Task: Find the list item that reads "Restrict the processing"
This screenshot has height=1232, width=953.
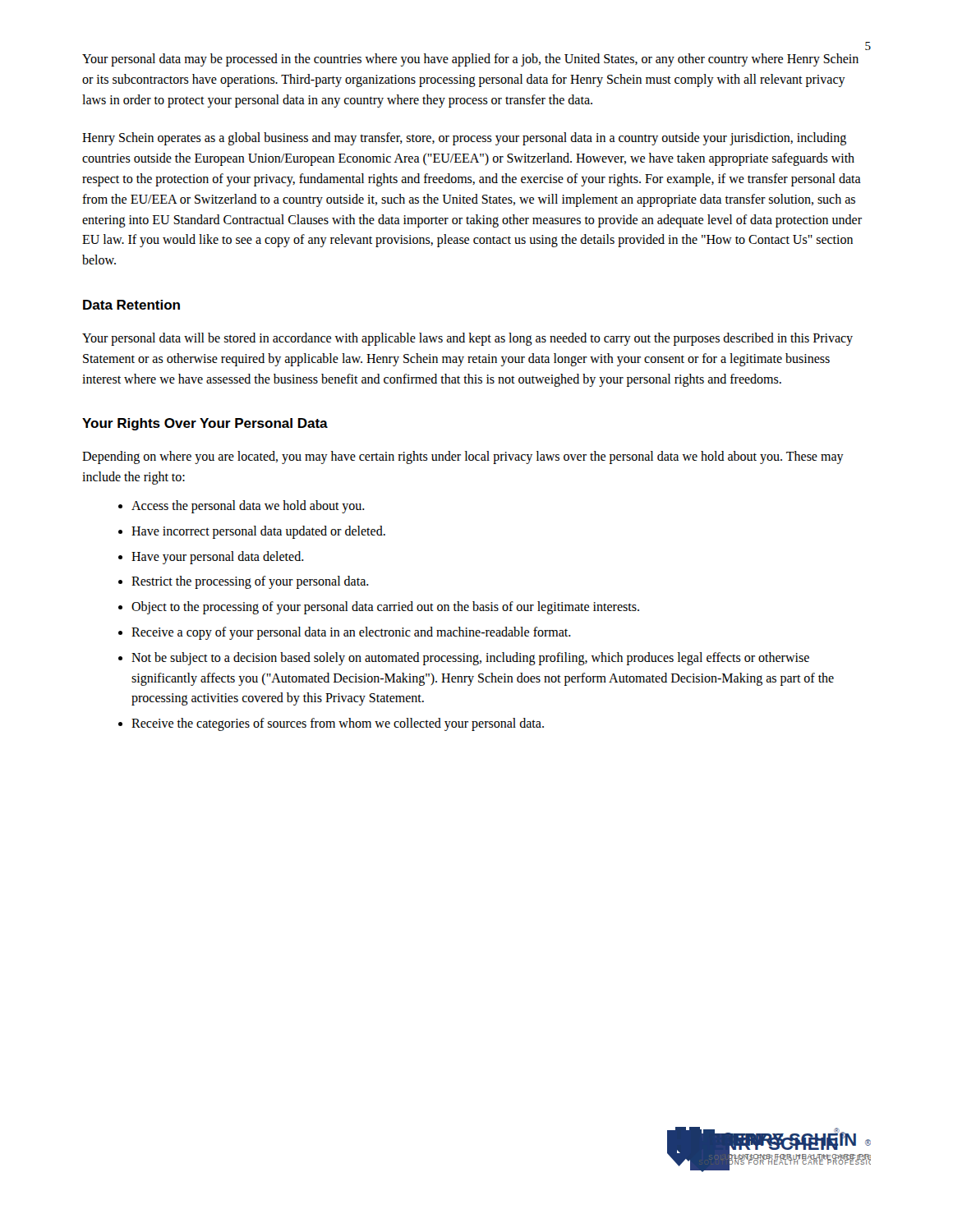Action: pyautogui.click(x=250, y=581)
